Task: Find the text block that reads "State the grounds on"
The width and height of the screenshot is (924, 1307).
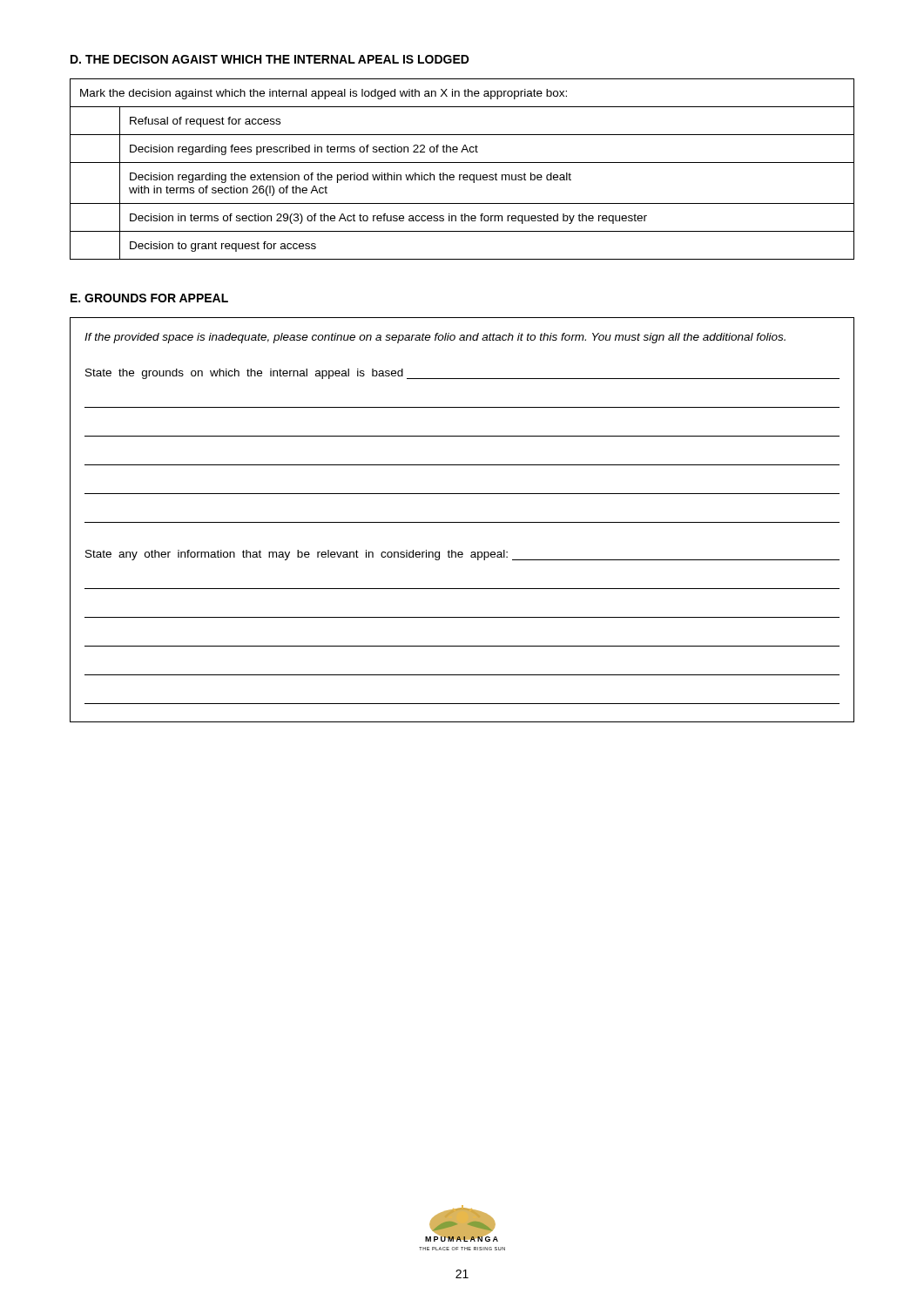Action: 462,369
